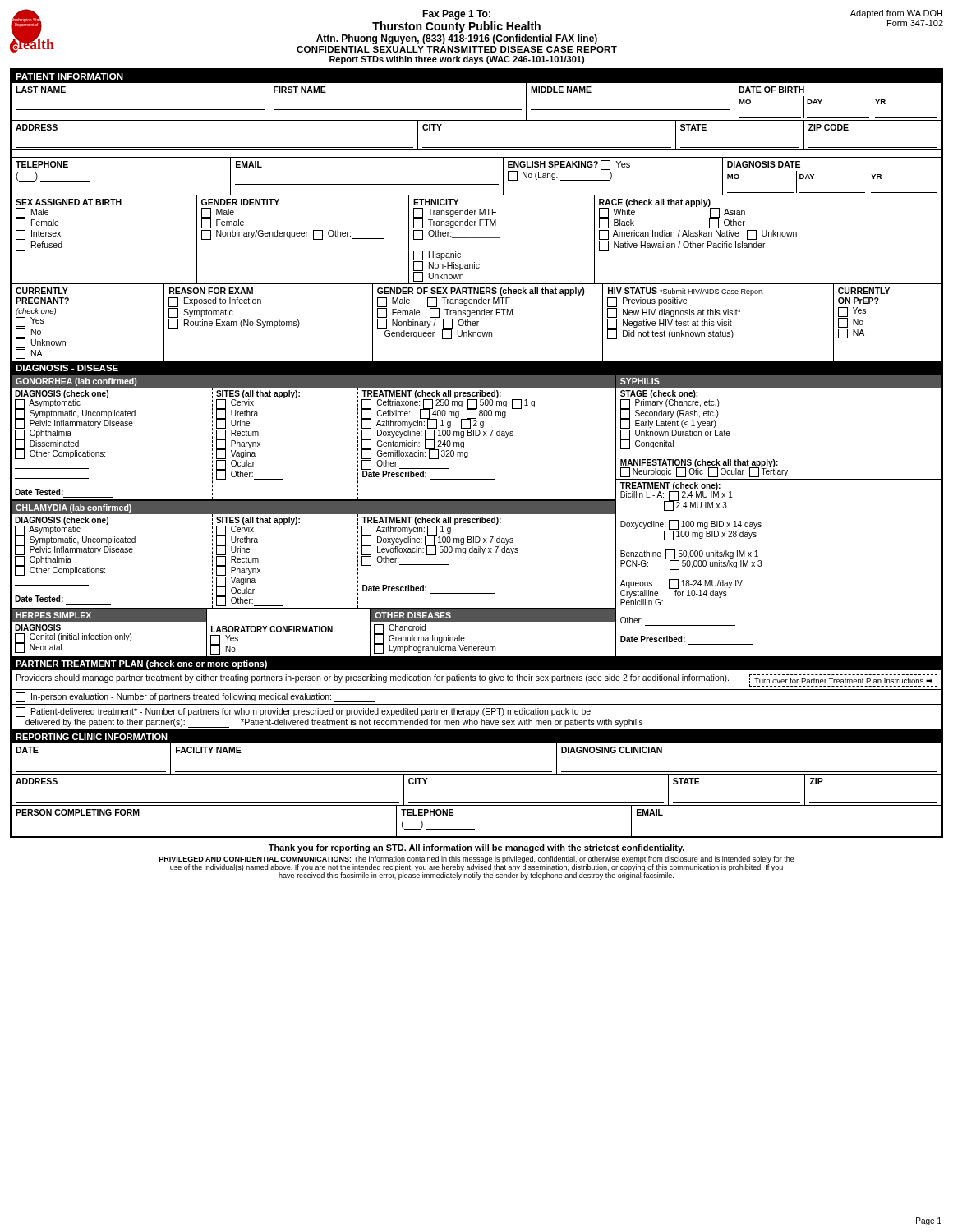Click on the table containing "CURRENTLYPREGNANT? (check one) Yes No"
Image resolution: width=953 pixels, height=1232 pixels.
[476, 323]
